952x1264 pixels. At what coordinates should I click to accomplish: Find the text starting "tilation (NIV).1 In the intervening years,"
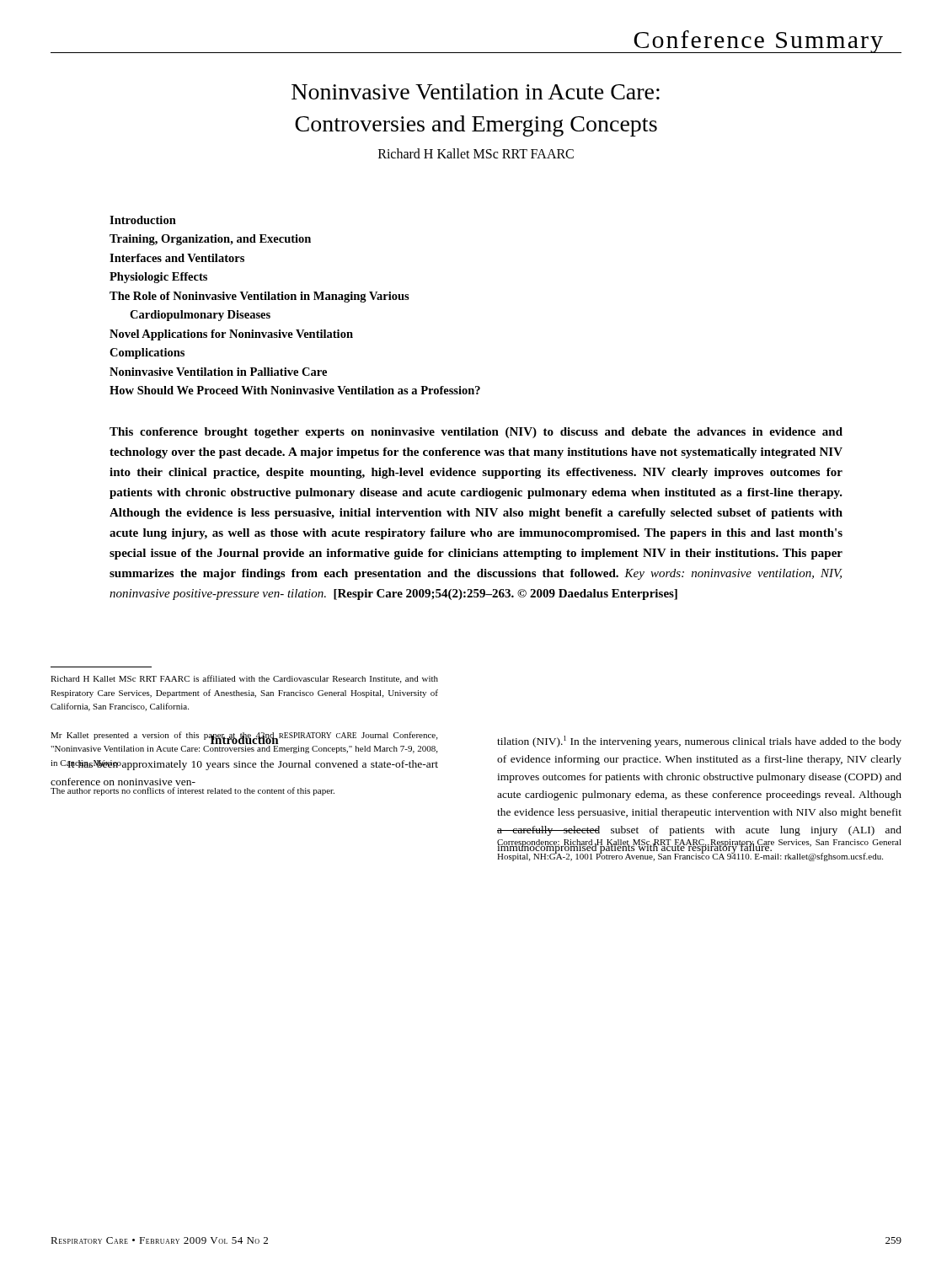pos(699,795)
